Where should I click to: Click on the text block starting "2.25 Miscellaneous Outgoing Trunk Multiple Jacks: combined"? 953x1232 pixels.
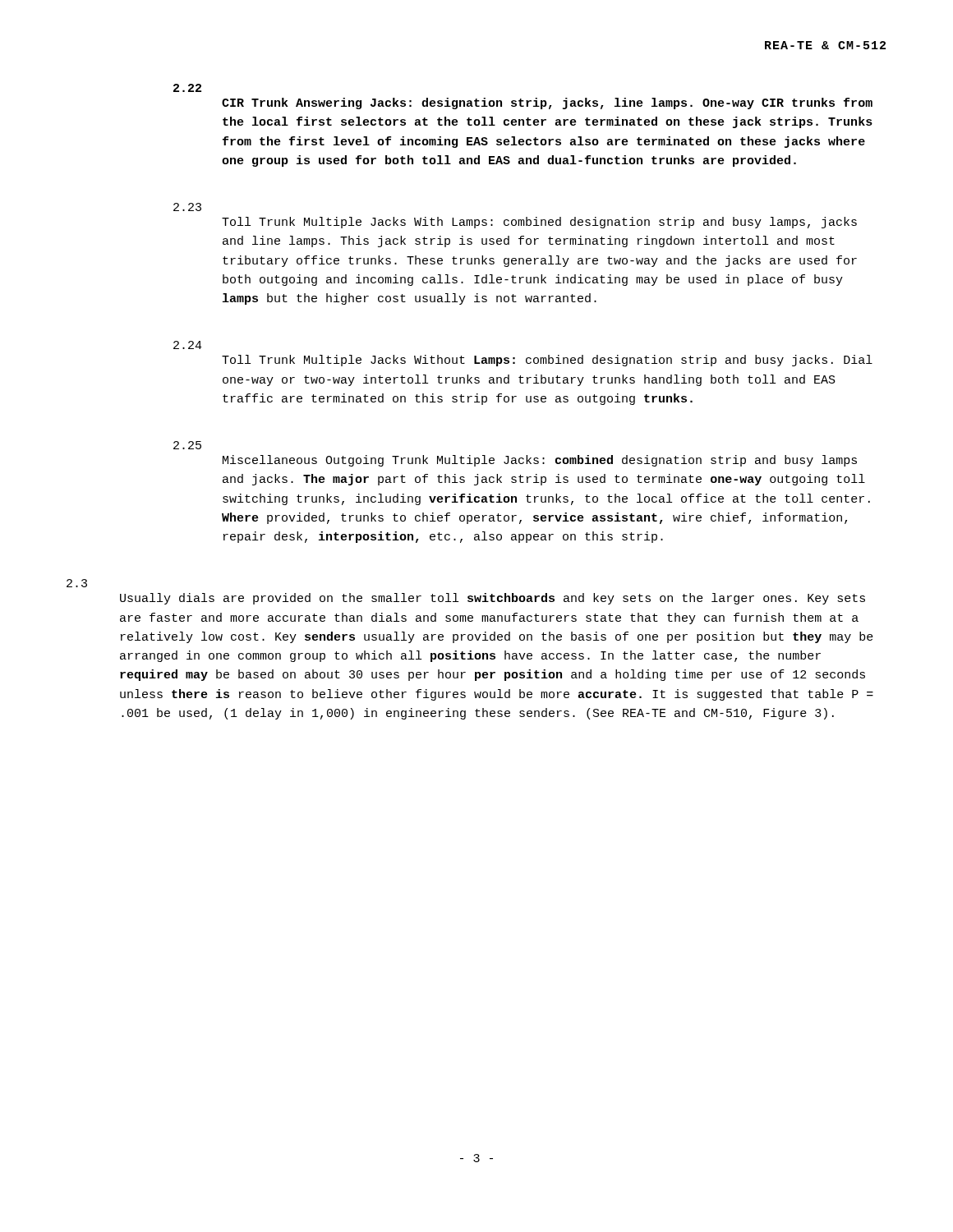(x=530, y=500)
